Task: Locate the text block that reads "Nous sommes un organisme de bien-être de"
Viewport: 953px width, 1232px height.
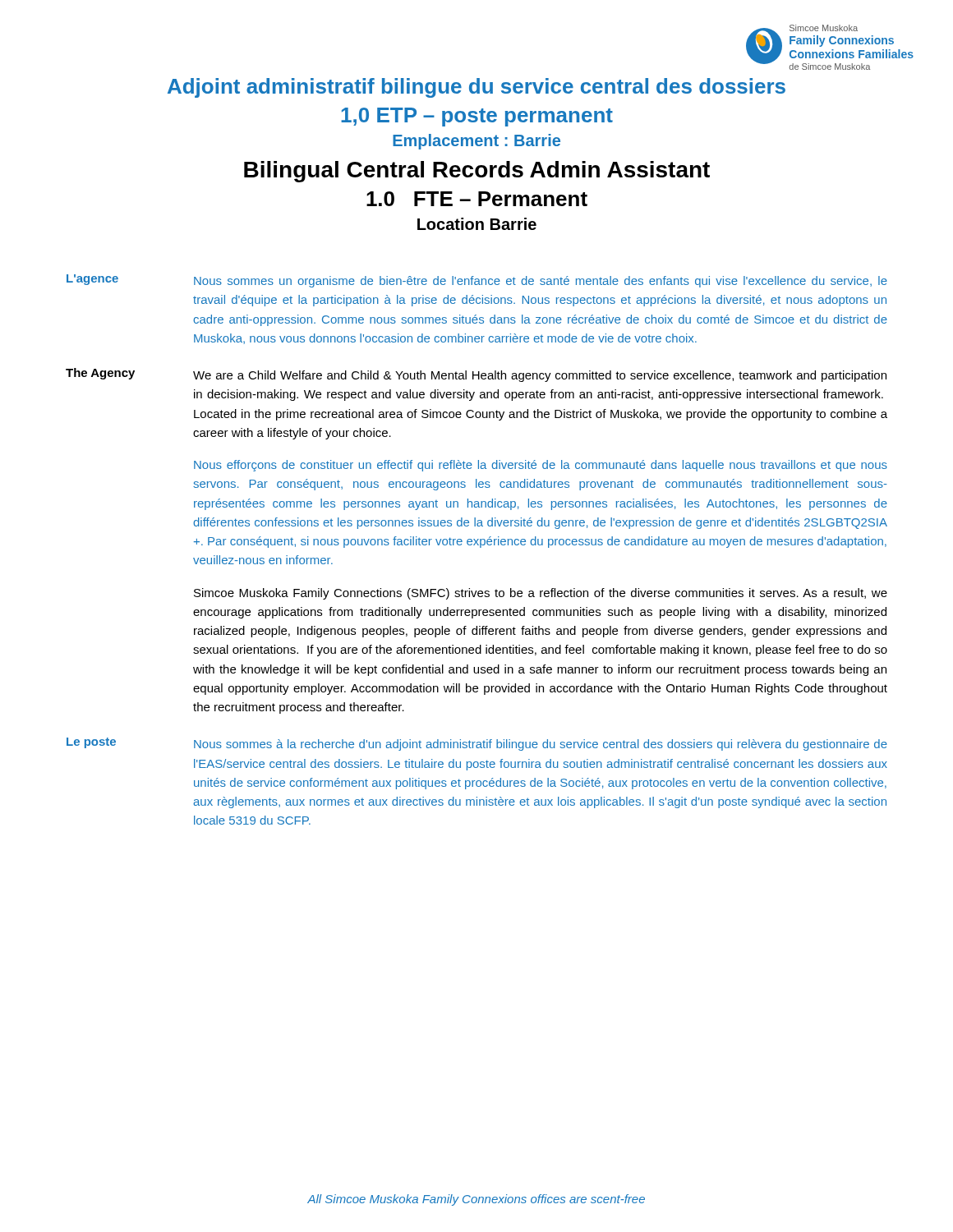Action: click(540, 309)
